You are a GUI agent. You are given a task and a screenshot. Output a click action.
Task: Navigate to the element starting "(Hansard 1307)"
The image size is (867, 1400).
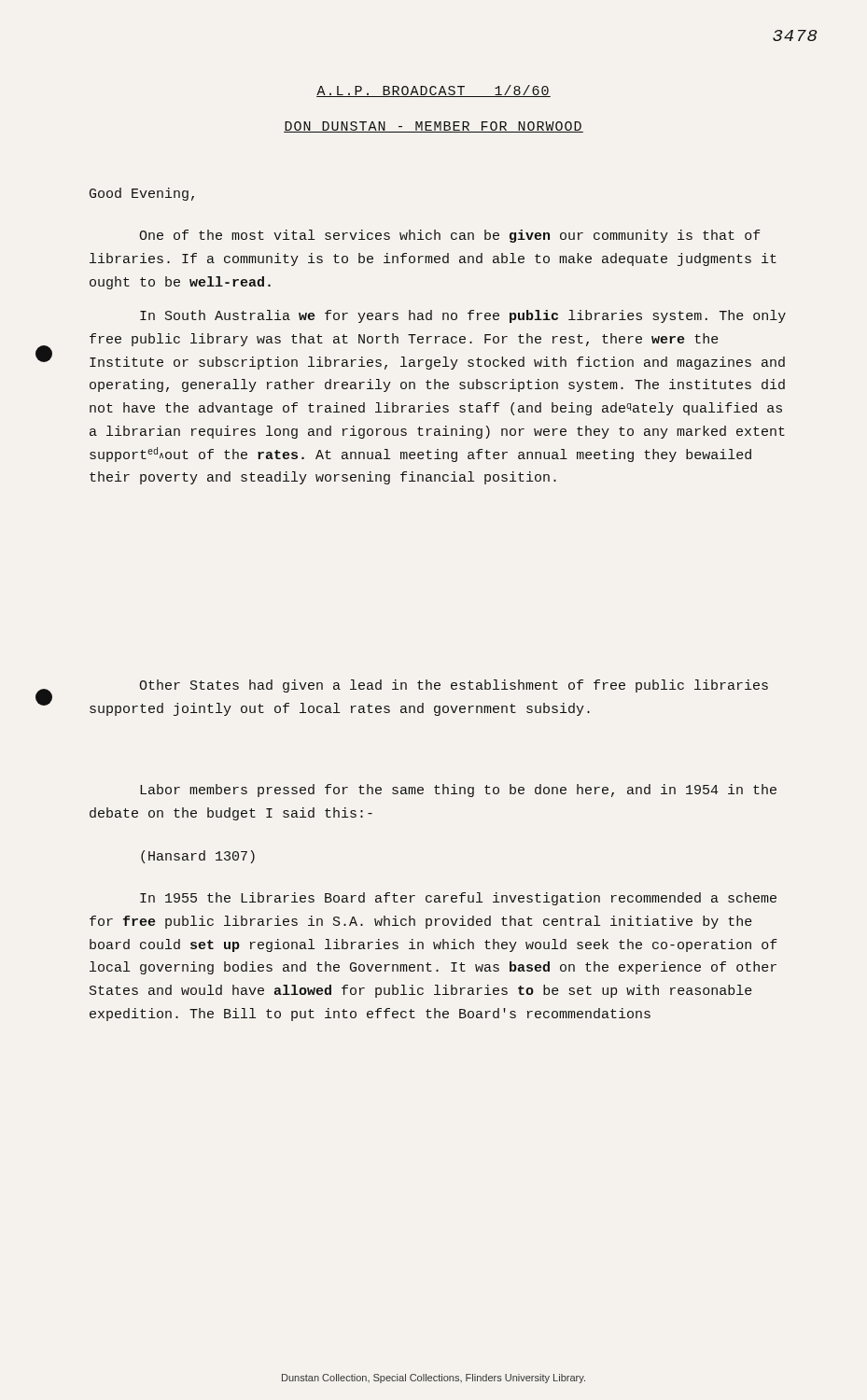(173, 857)
